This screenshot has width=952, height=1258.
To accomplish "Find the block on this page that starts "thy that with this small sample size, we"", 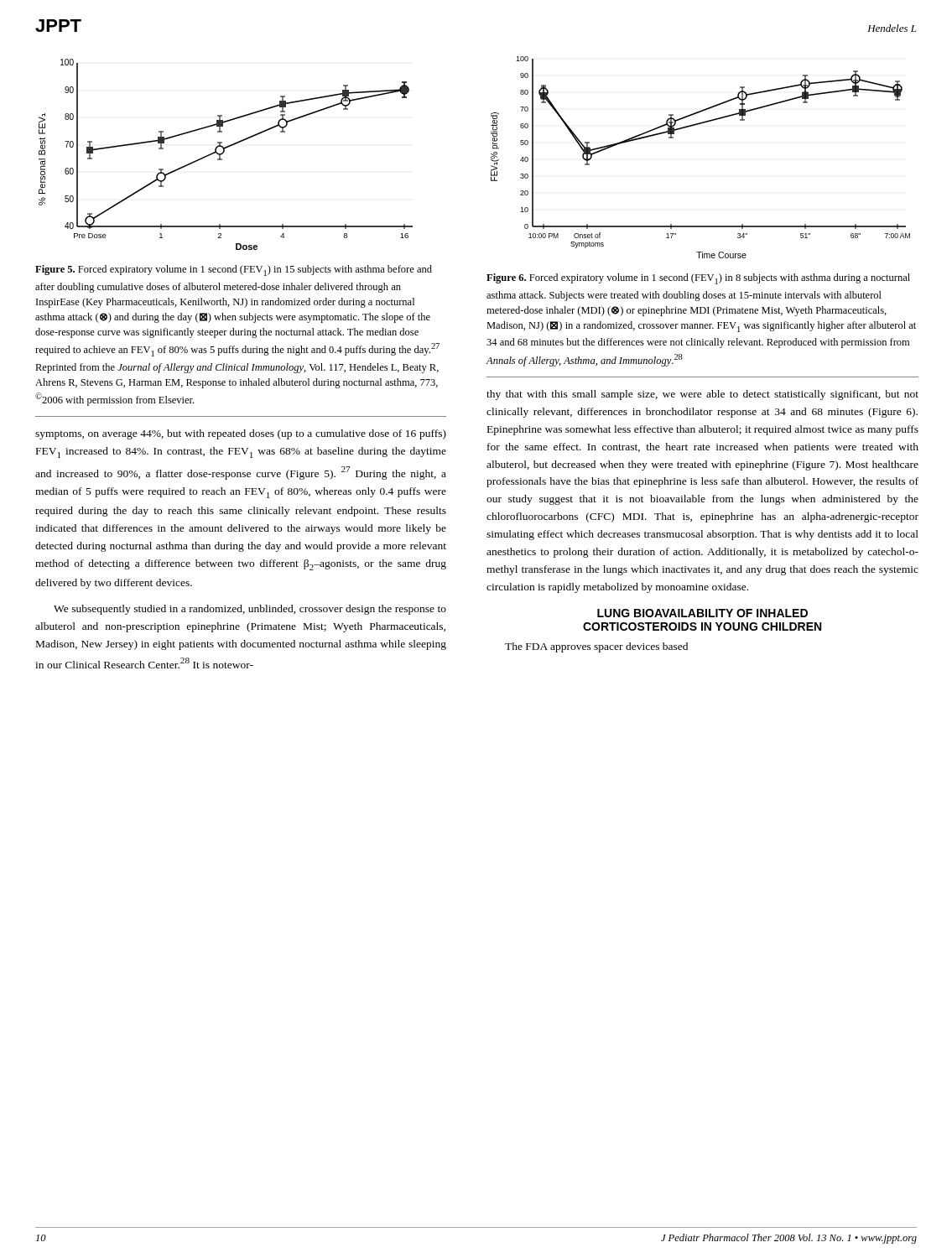I will (702, 491).
